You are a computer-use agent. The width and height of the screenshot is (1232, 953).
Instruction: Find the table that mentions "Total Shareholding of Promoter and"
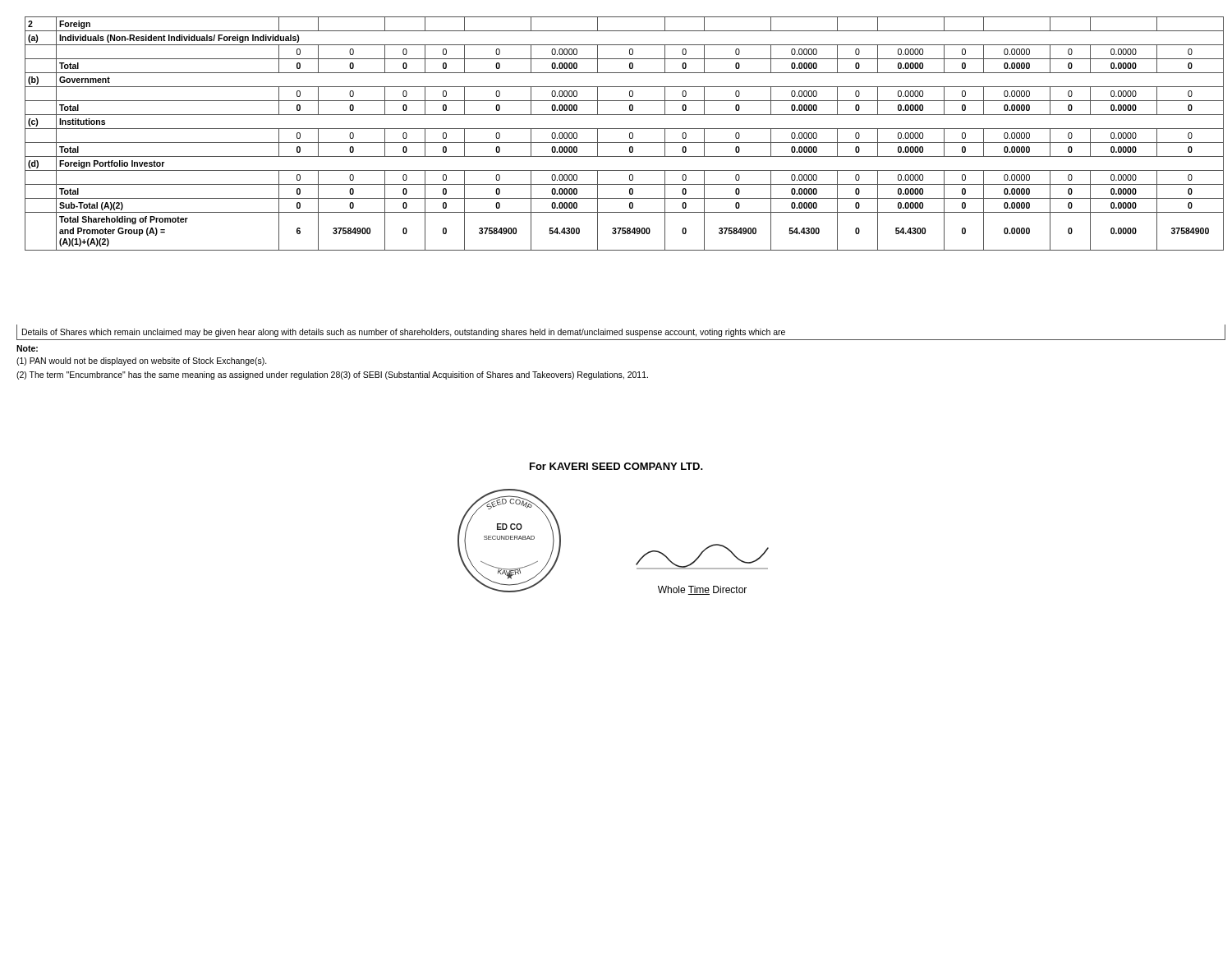(616, 129)
